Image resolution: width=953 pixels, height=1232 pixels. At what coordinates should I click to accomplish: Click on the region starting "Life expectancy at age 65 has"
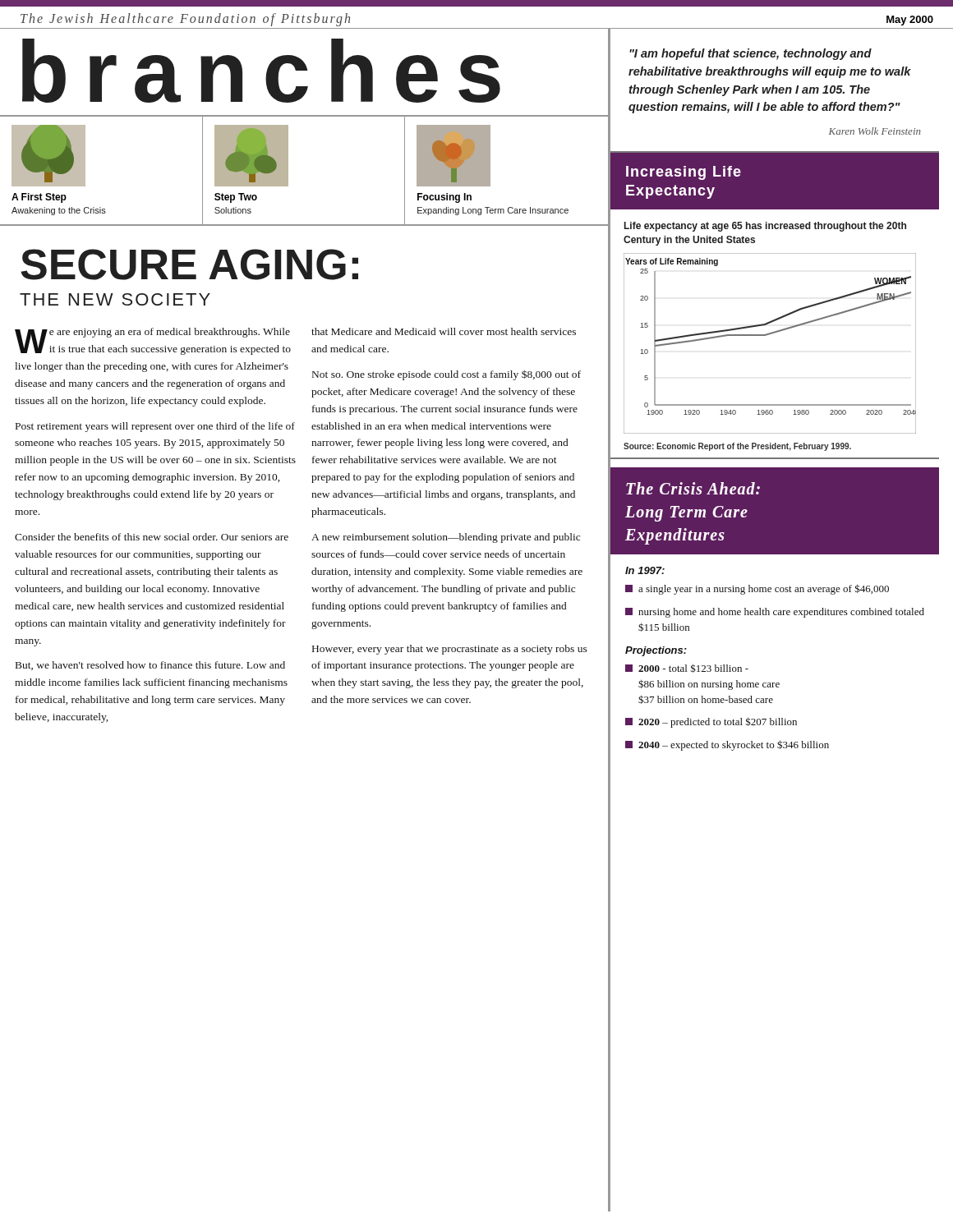pos(765,233)
